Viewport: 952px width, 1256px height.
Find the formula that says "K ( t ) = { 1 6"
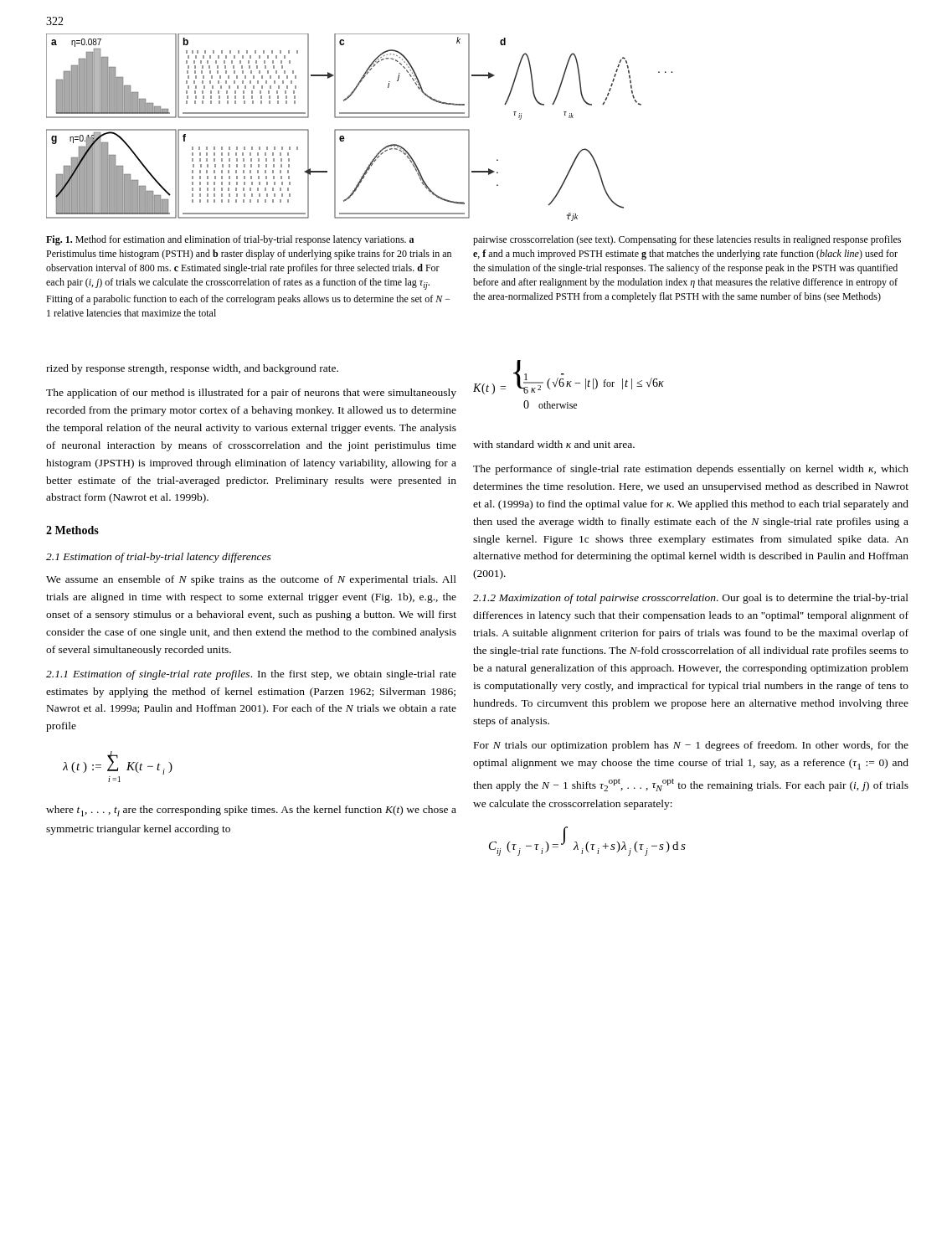point(624,390)
